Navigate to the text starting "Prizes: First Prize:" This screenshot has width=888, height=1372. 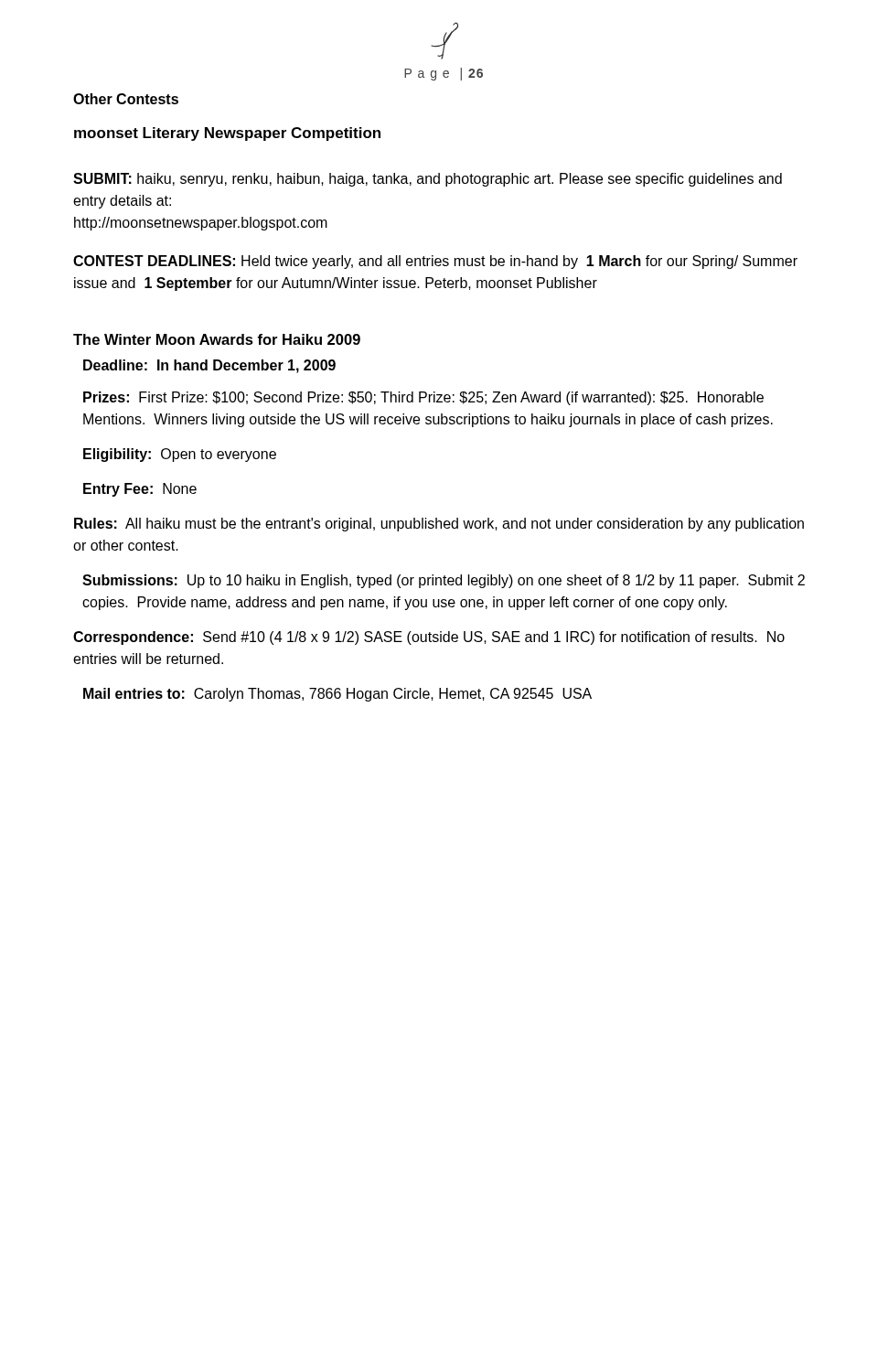pyautogui.click(x=428, y=408)
